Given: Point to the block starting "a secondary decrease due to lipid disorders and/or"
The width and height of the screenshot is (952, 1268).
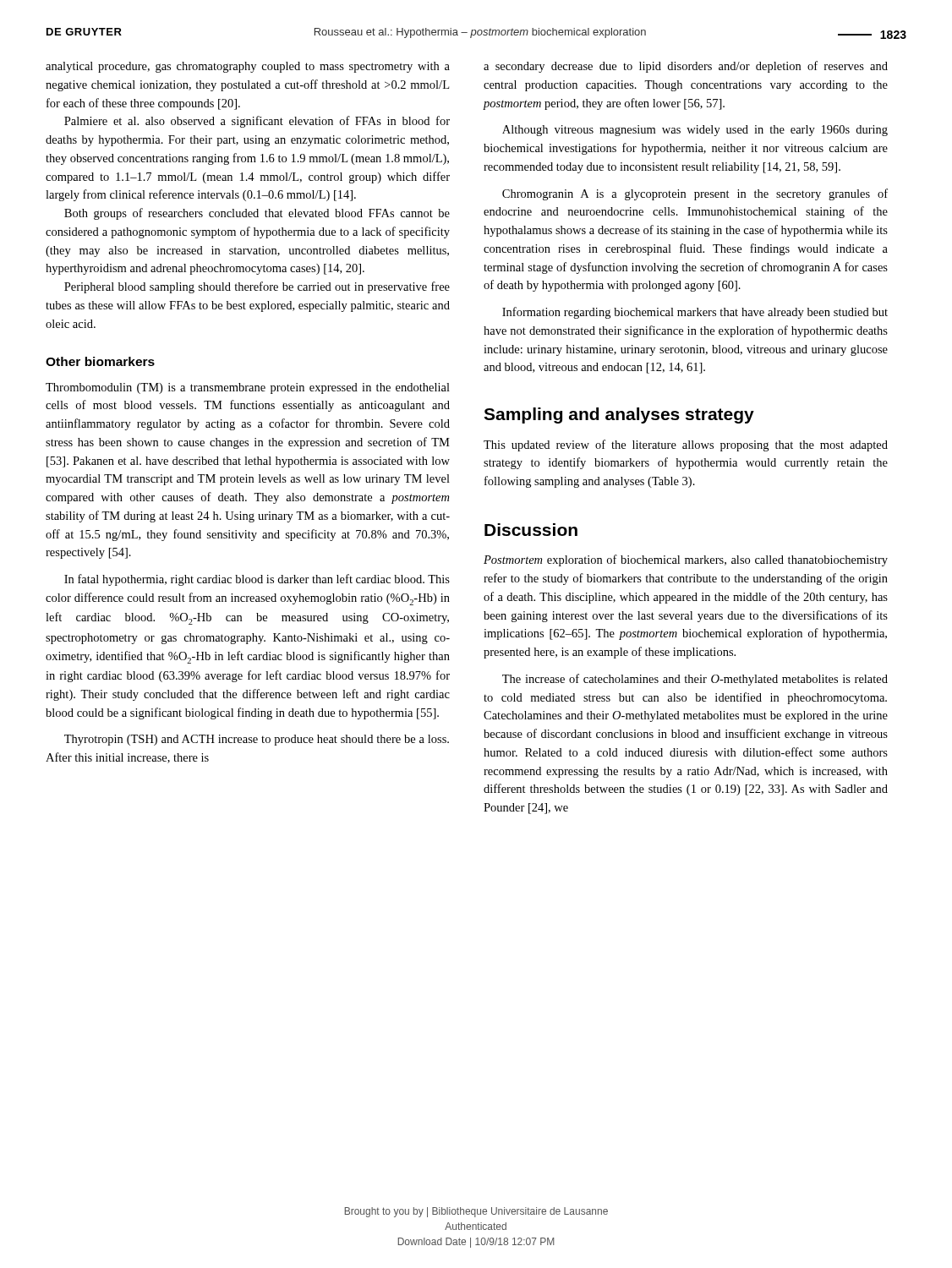Looking at the screenshot, I should 686,85.
